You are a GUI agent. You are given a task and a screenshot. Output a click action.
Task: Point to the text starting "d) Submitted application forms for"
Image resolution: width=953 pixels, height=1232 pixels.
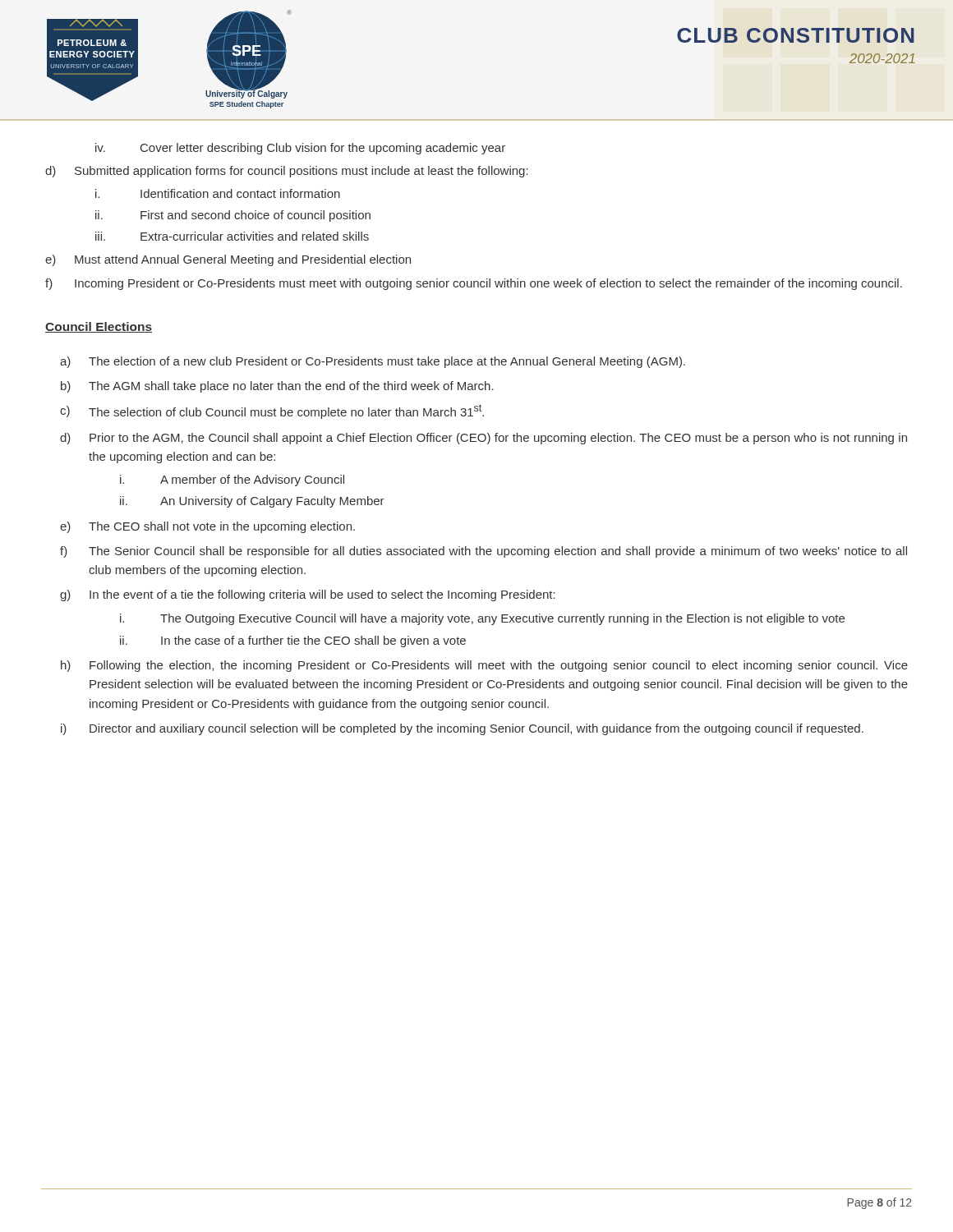(287, 171)
